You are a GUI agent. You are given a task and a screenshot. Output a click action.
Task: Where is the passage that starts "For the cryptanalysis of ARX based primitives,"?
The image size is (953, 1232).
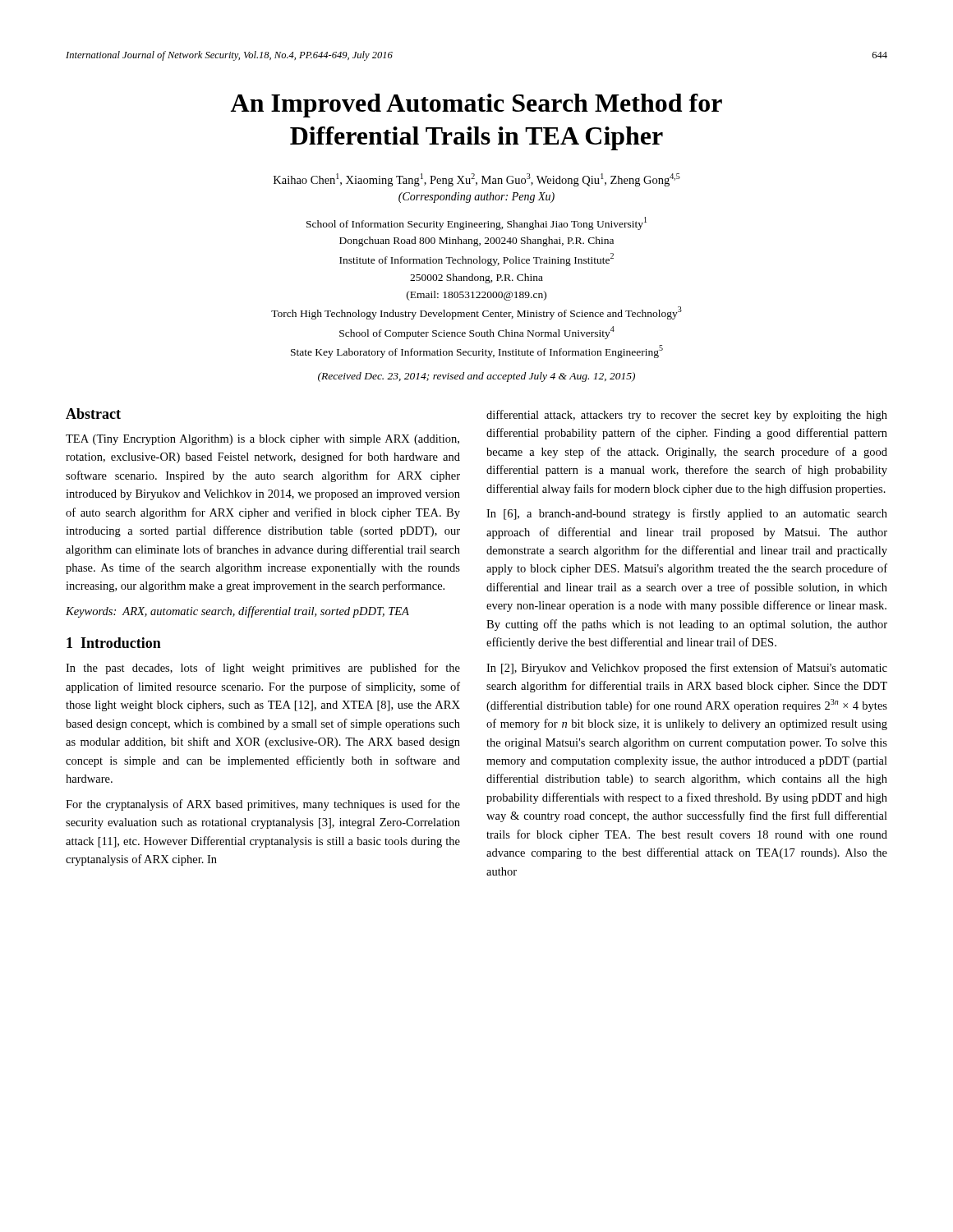[263, 832]
